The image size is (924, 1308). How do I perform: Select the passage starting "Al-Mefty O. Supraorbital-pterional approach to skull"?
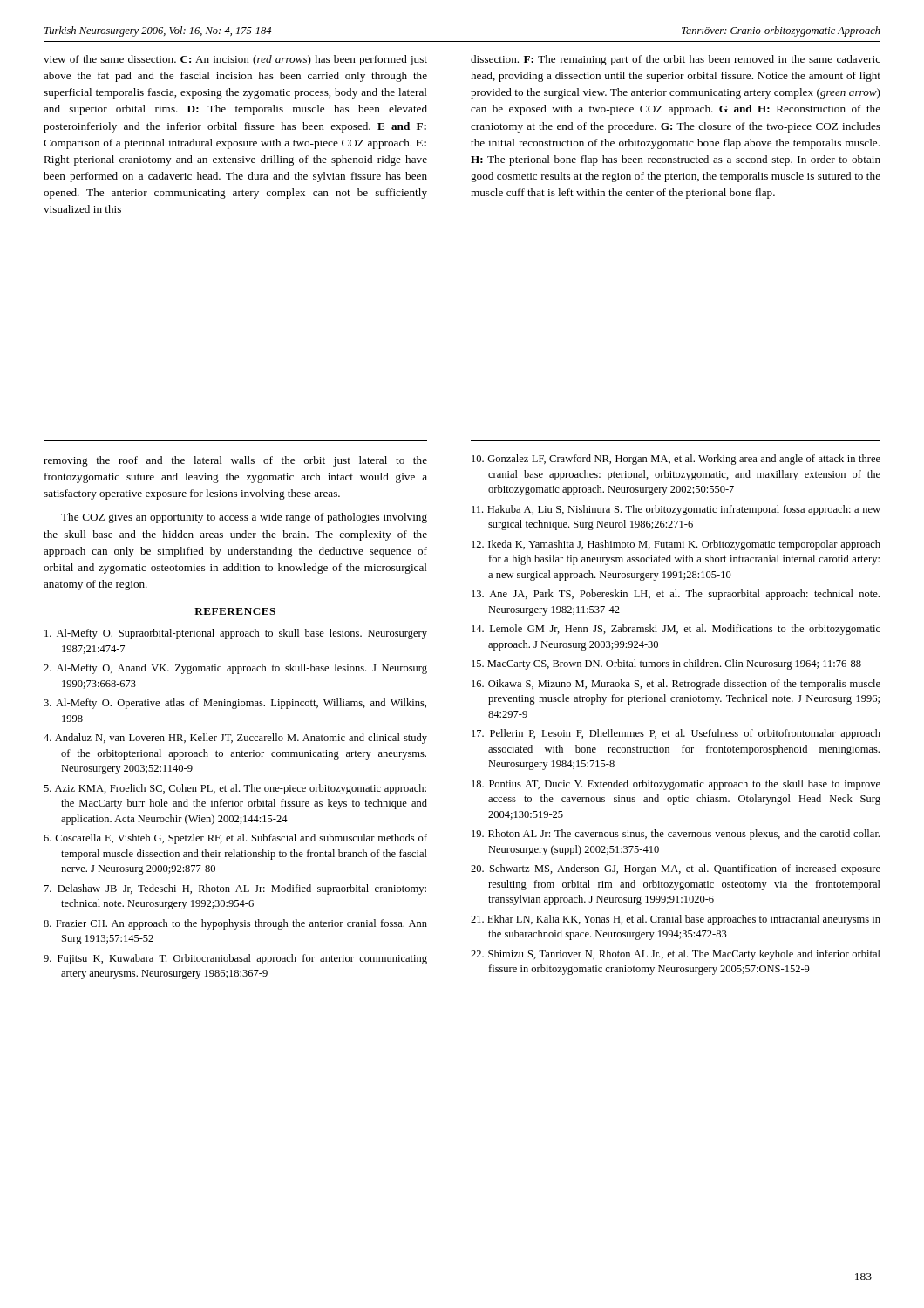(235, 641)
